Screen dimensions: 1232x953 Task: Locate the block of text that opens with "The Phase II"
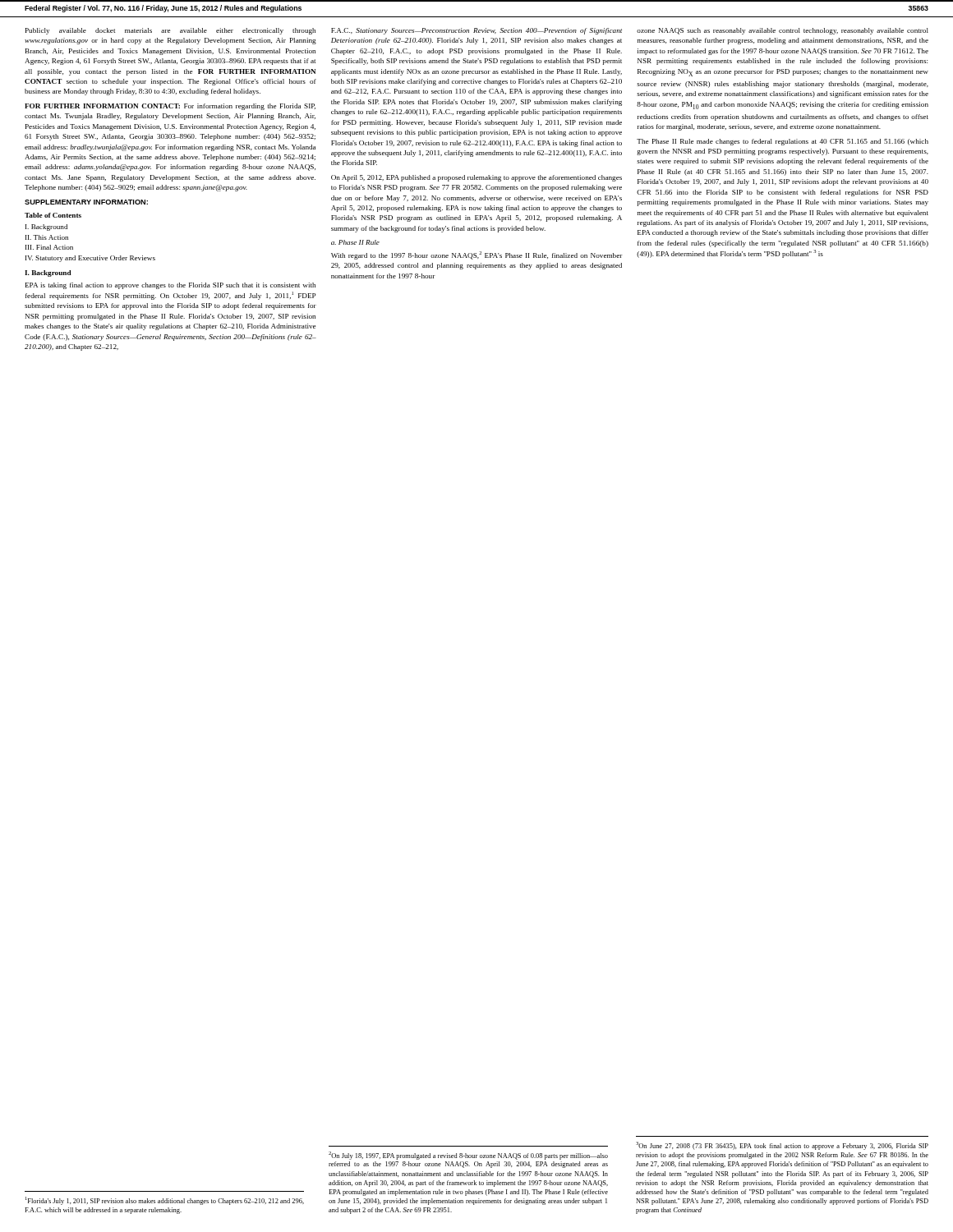click(x=783, y=198)
